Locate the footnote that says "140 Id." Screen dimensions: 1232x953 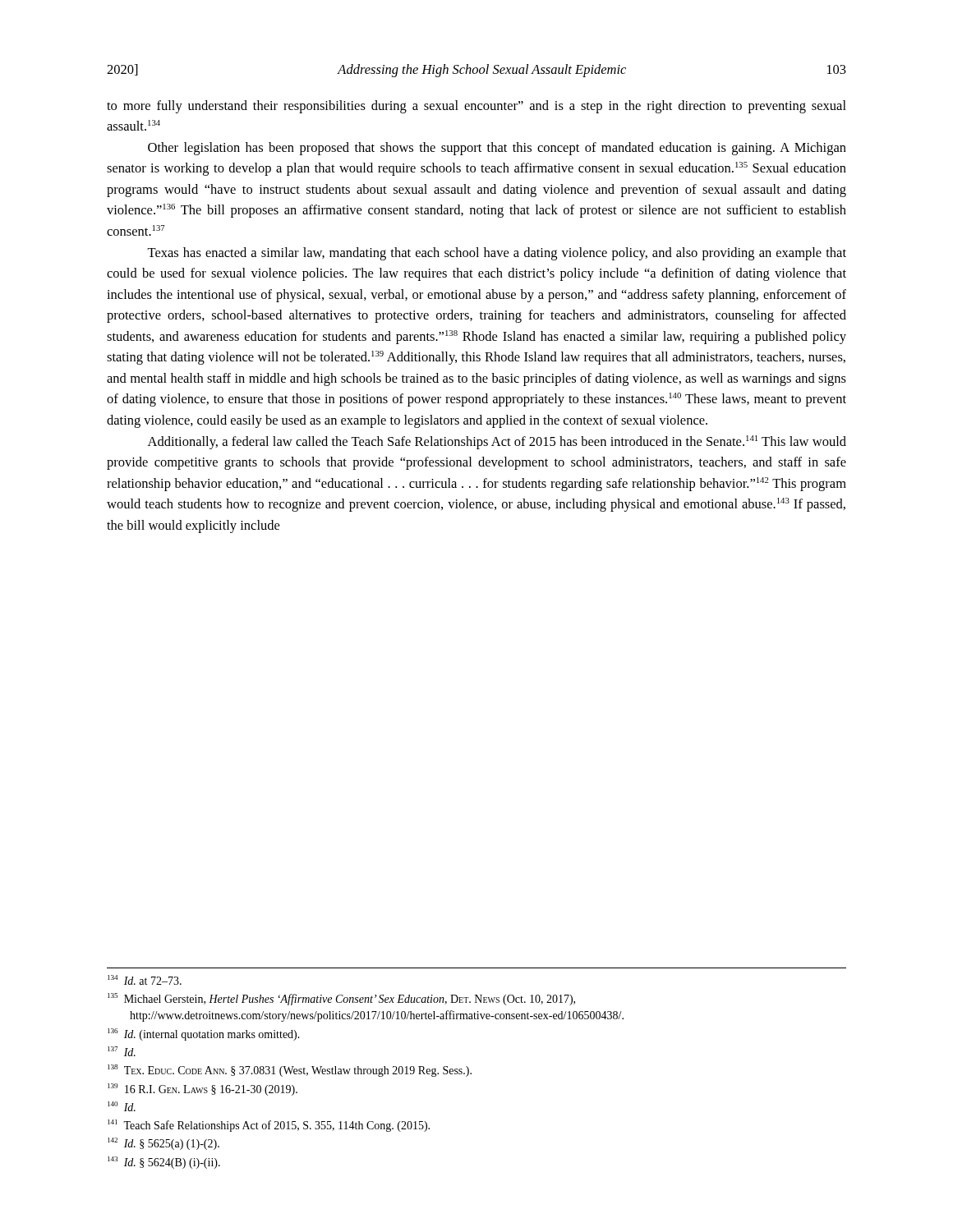tap(122, 1107)
